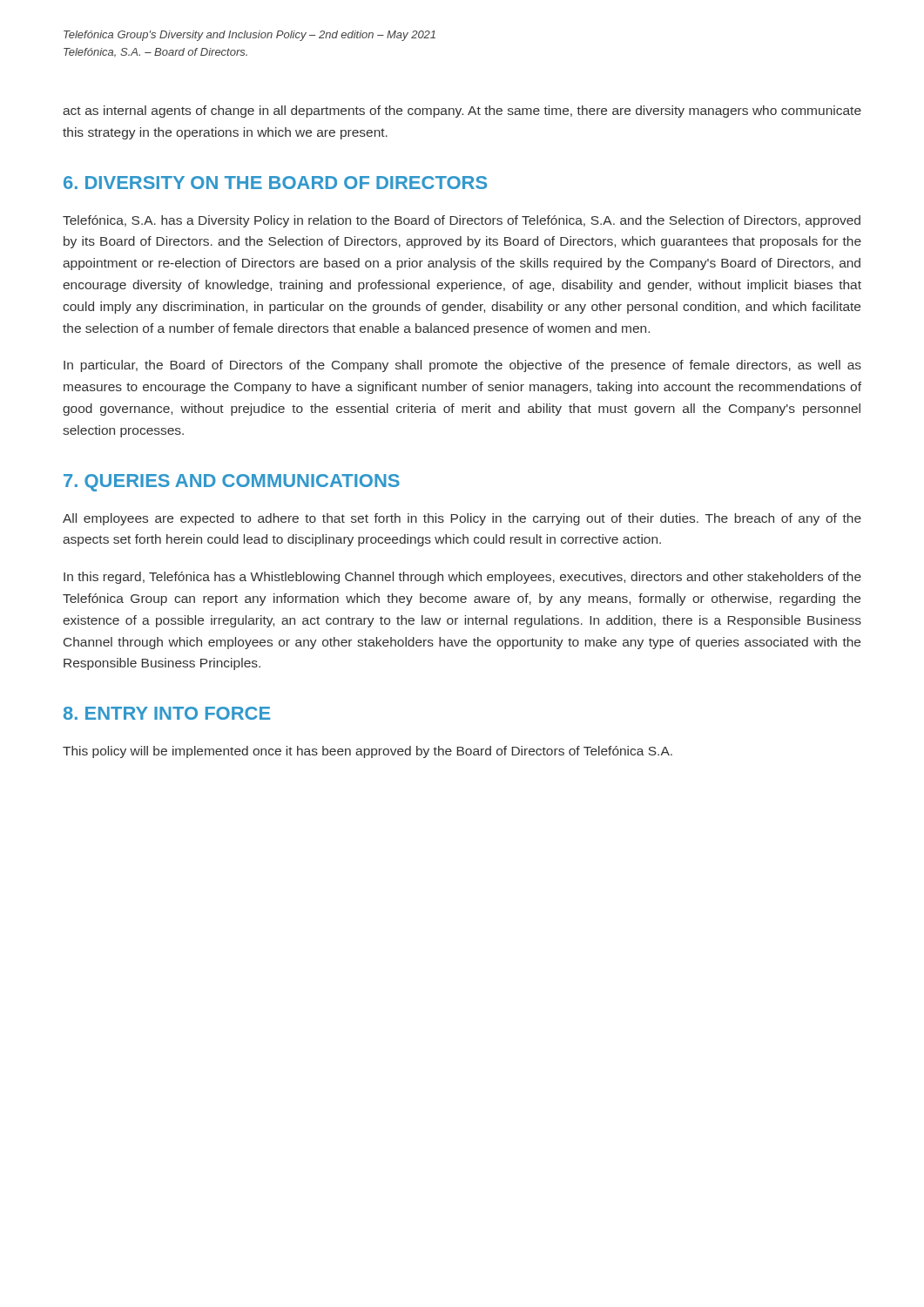Point to the region starting "All employees are expected to adhere"
The height and width of the screenshot is (1307, 924).
[x=462, y=528]
